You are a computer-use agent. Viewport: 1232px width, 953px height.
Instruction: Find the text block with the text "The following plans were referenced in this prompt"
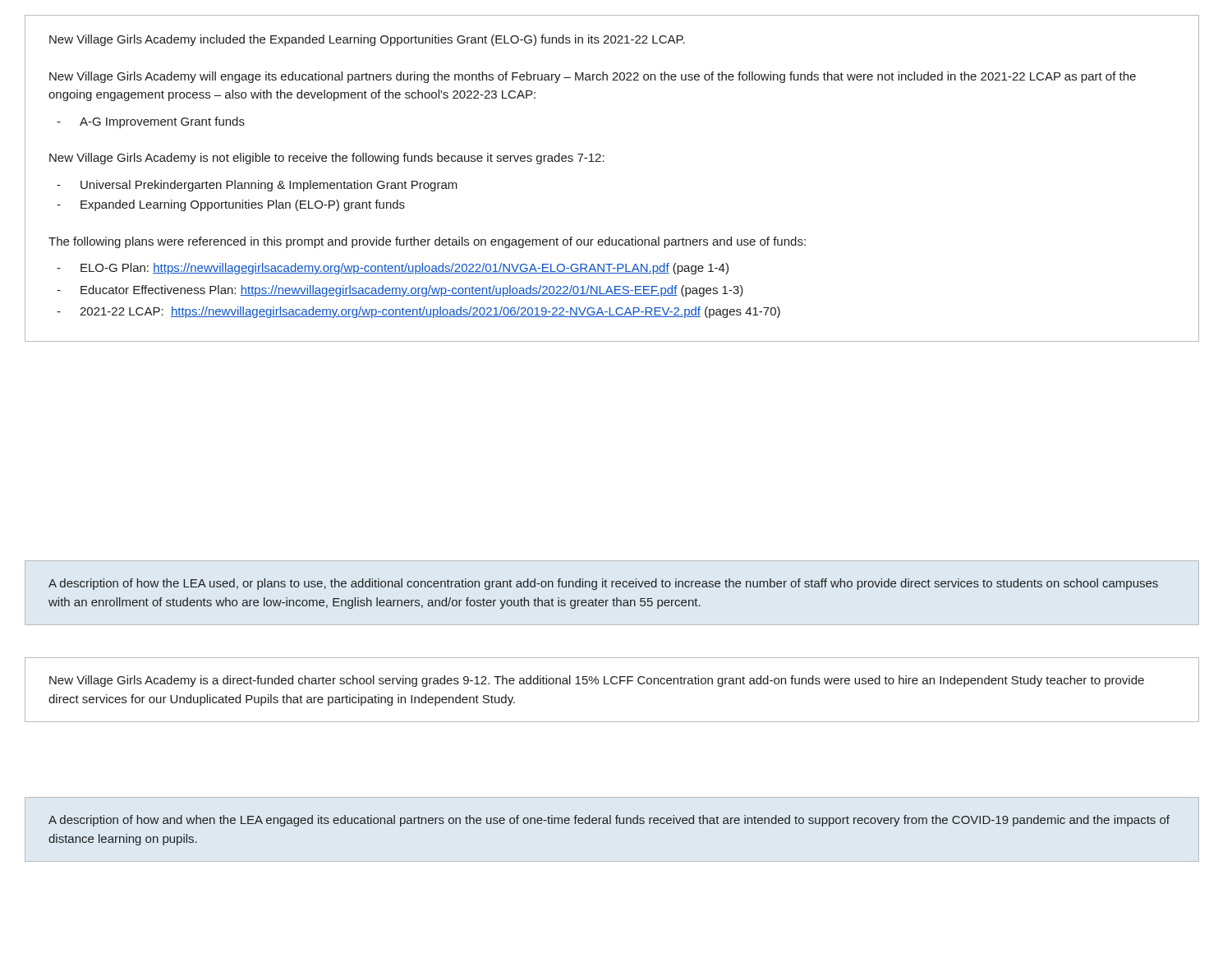[x=428, y=241]
